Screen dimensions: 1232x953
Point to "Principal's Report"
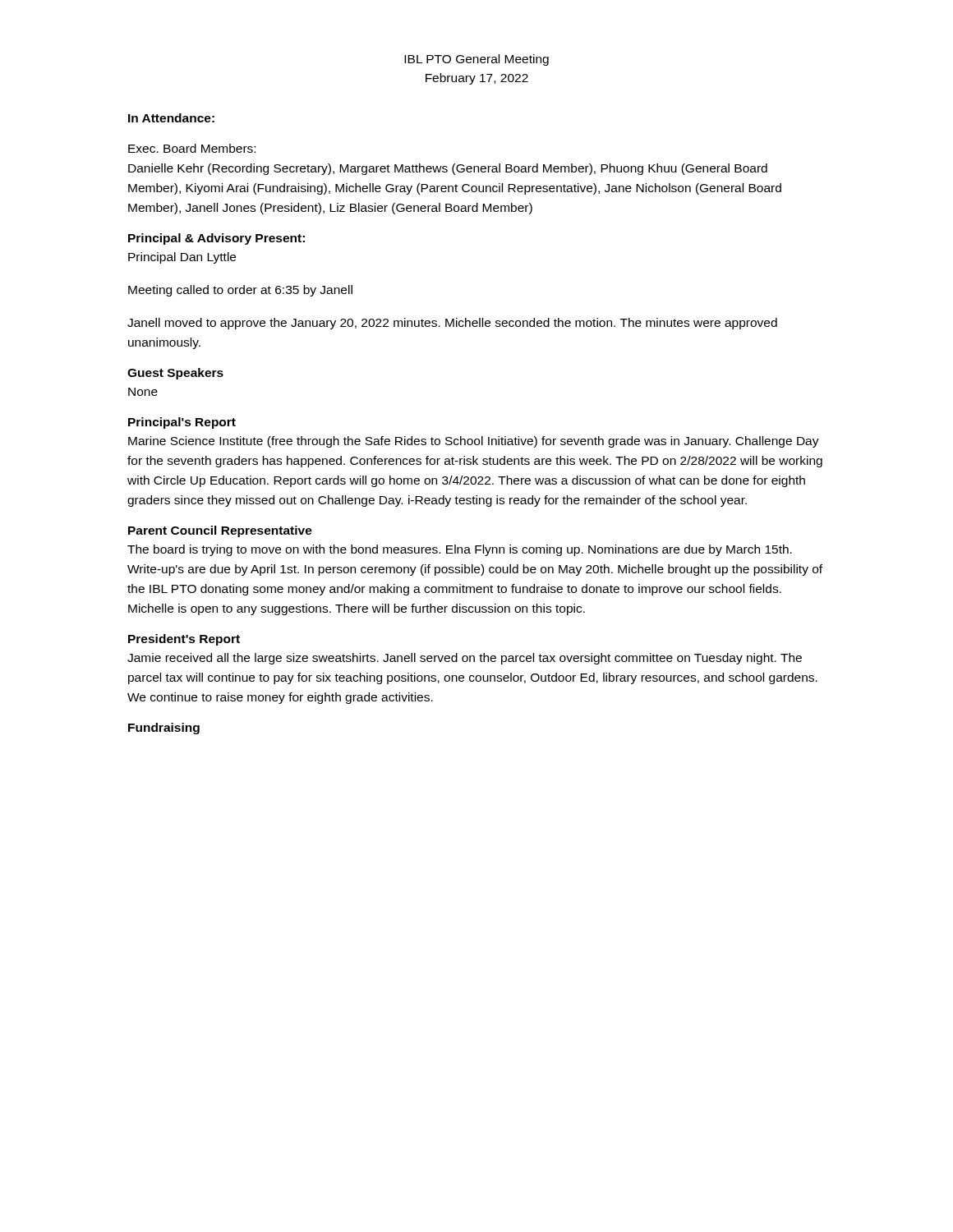(x=182, y=421)
